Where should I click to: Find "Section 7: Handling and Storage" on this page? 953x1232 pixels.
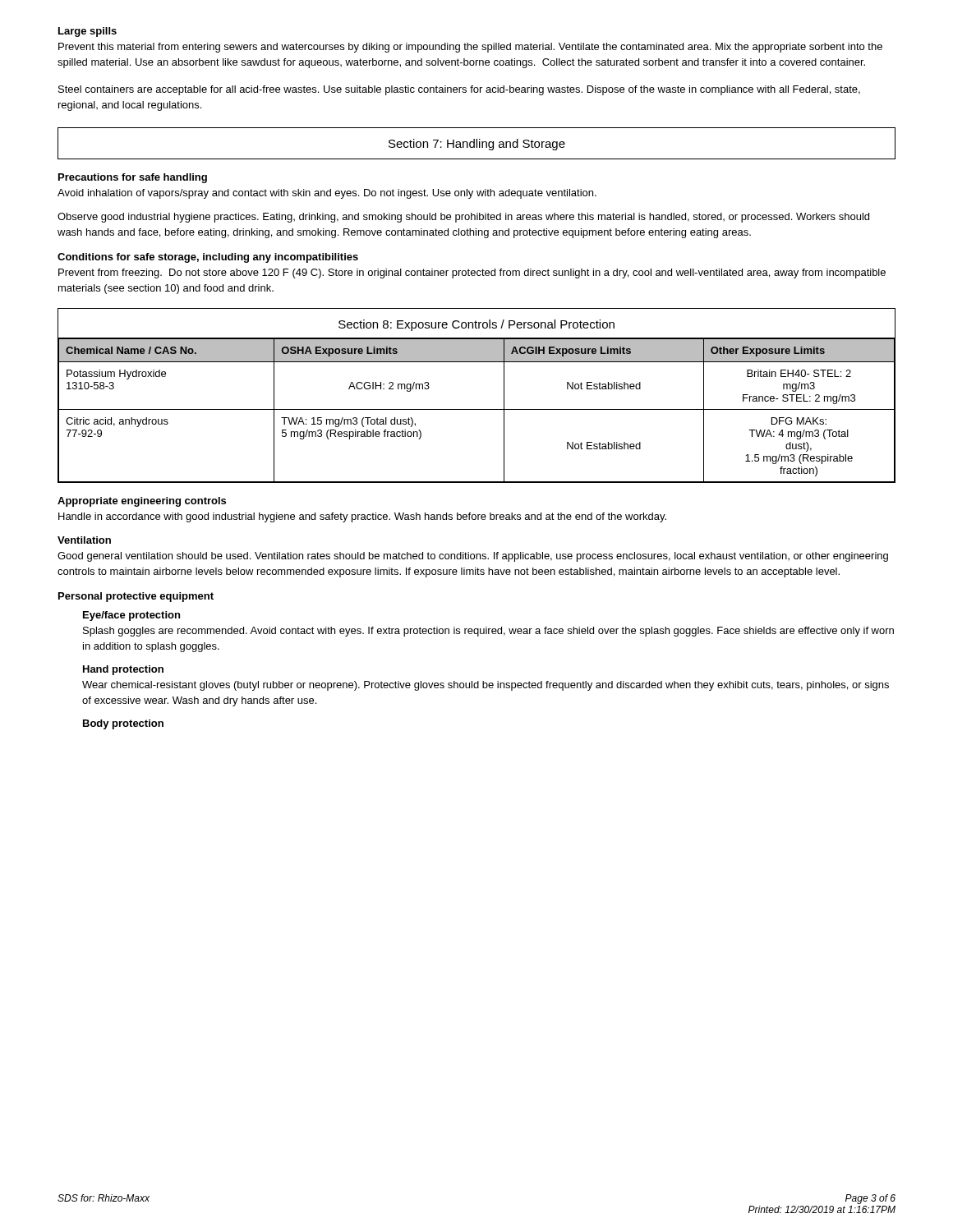(x=476, y=144)
